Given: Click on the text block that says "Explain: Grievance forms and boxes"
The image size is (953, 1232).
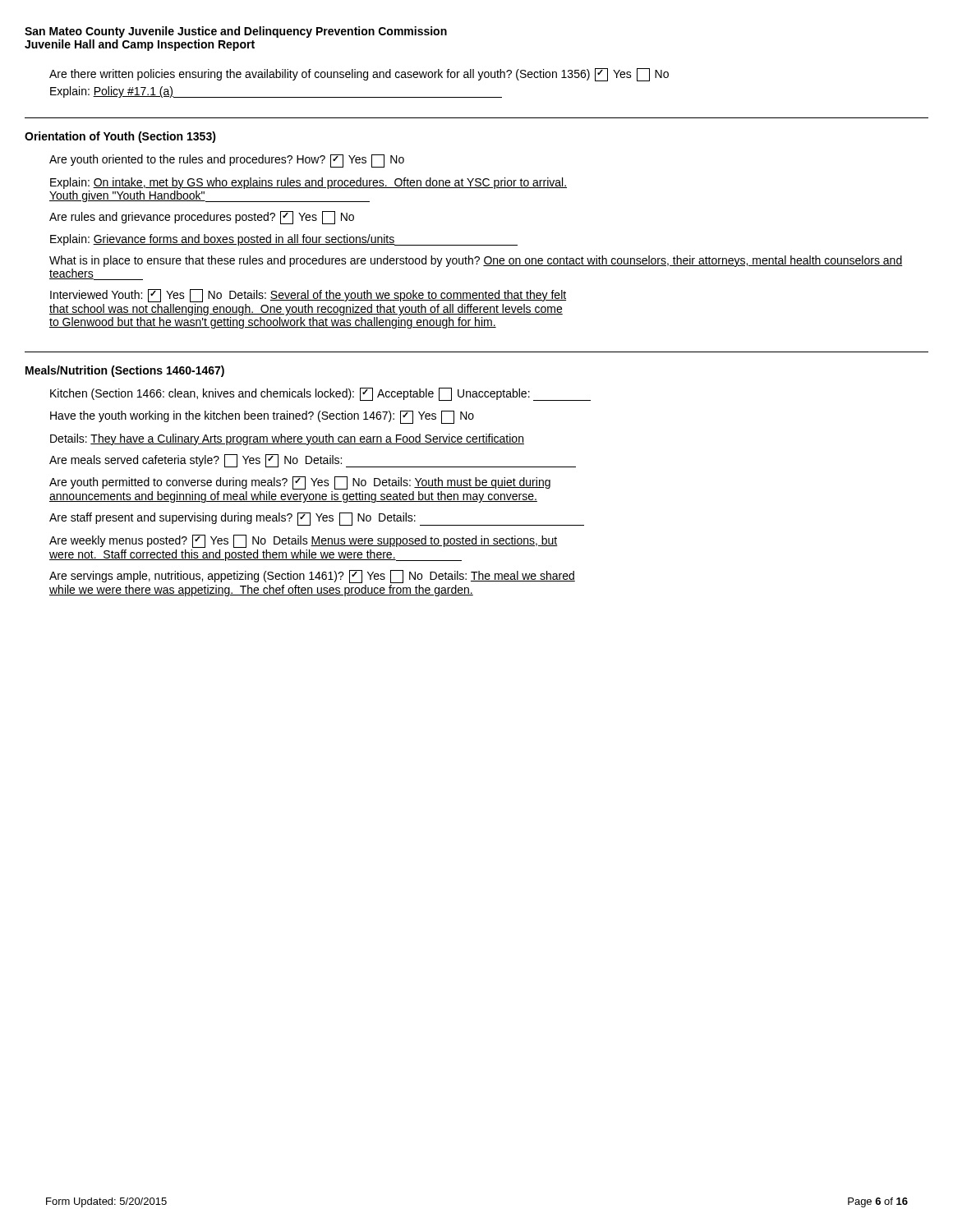Looking at the screenshot, I should [284, 239].
